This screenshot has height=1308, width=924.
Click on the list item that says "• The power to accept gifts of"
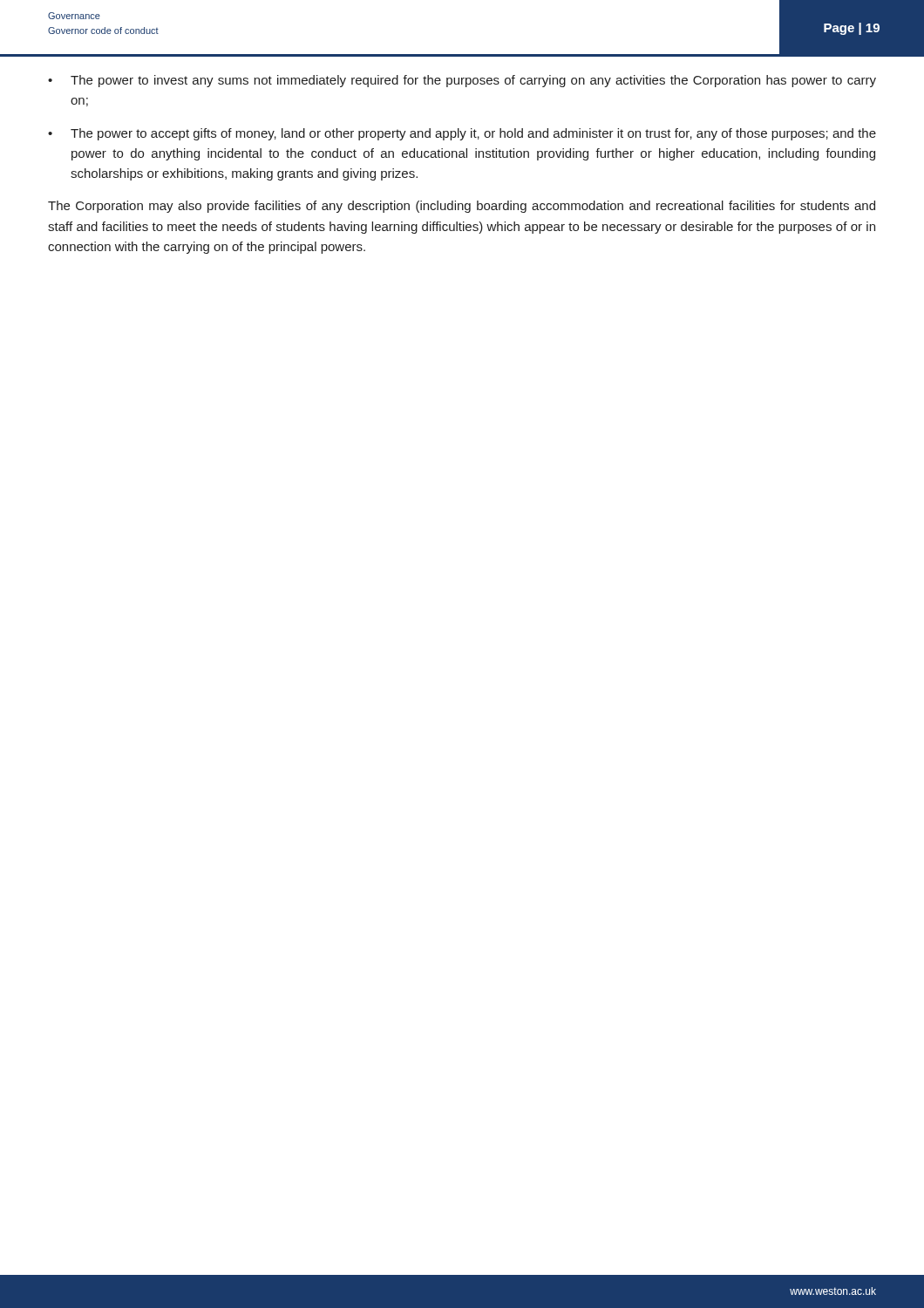pyautogui.click(x=462, y=153)
